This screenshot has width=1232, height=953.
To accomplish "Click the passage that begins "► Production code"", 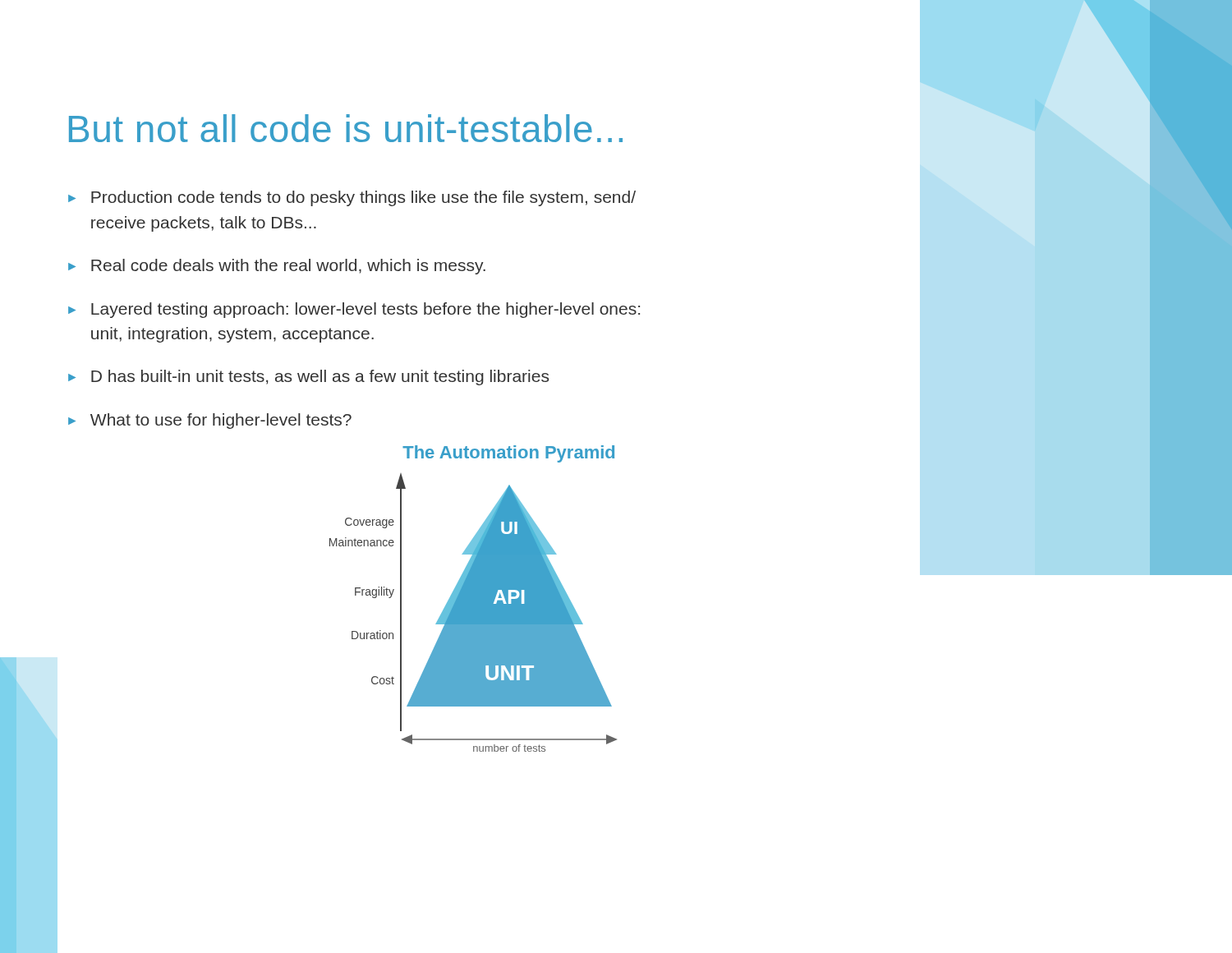I will tap(351, 210).
